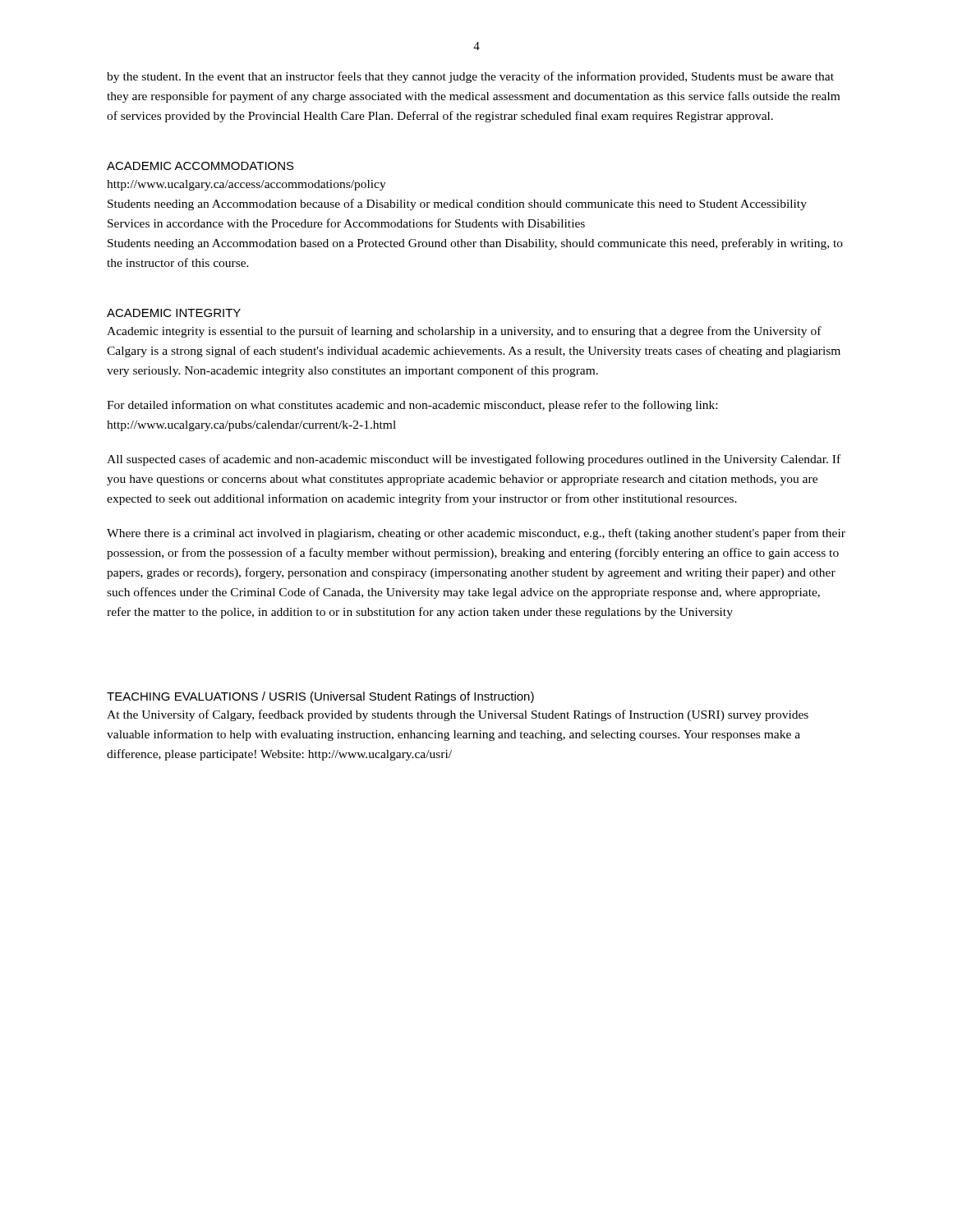
Task: Select the text block with the text "At the University of Calgary, feedback"
Action: (x=476, y=735)
